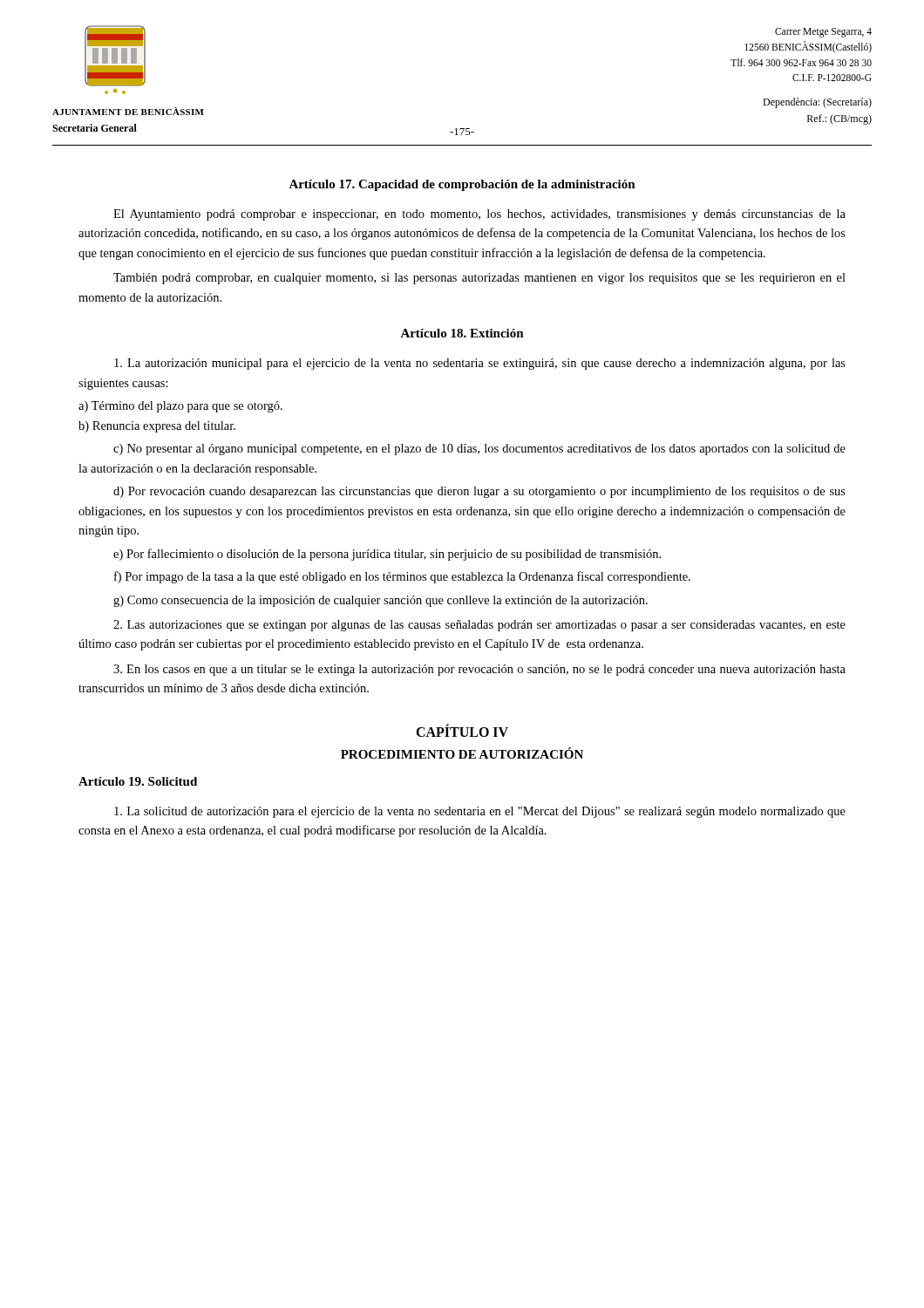
Task: Find the list item with the text "e) Por fallecimiento o disolución de la persona"
Action: click(x=388, y=553)
